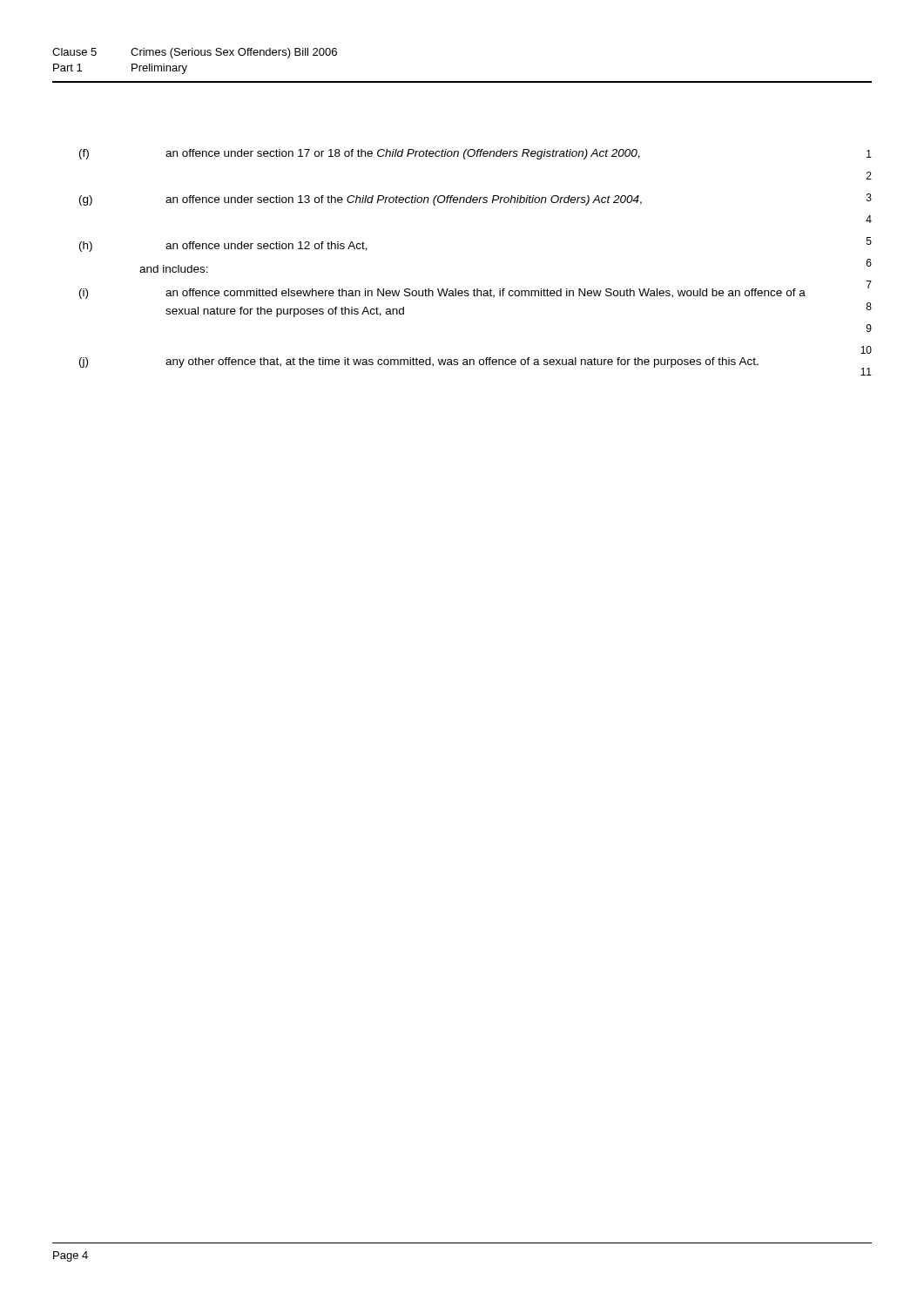Locate the block starting "(h) an offence under section 12"
The image size is (924, 1307).
[x=210, y=245]
